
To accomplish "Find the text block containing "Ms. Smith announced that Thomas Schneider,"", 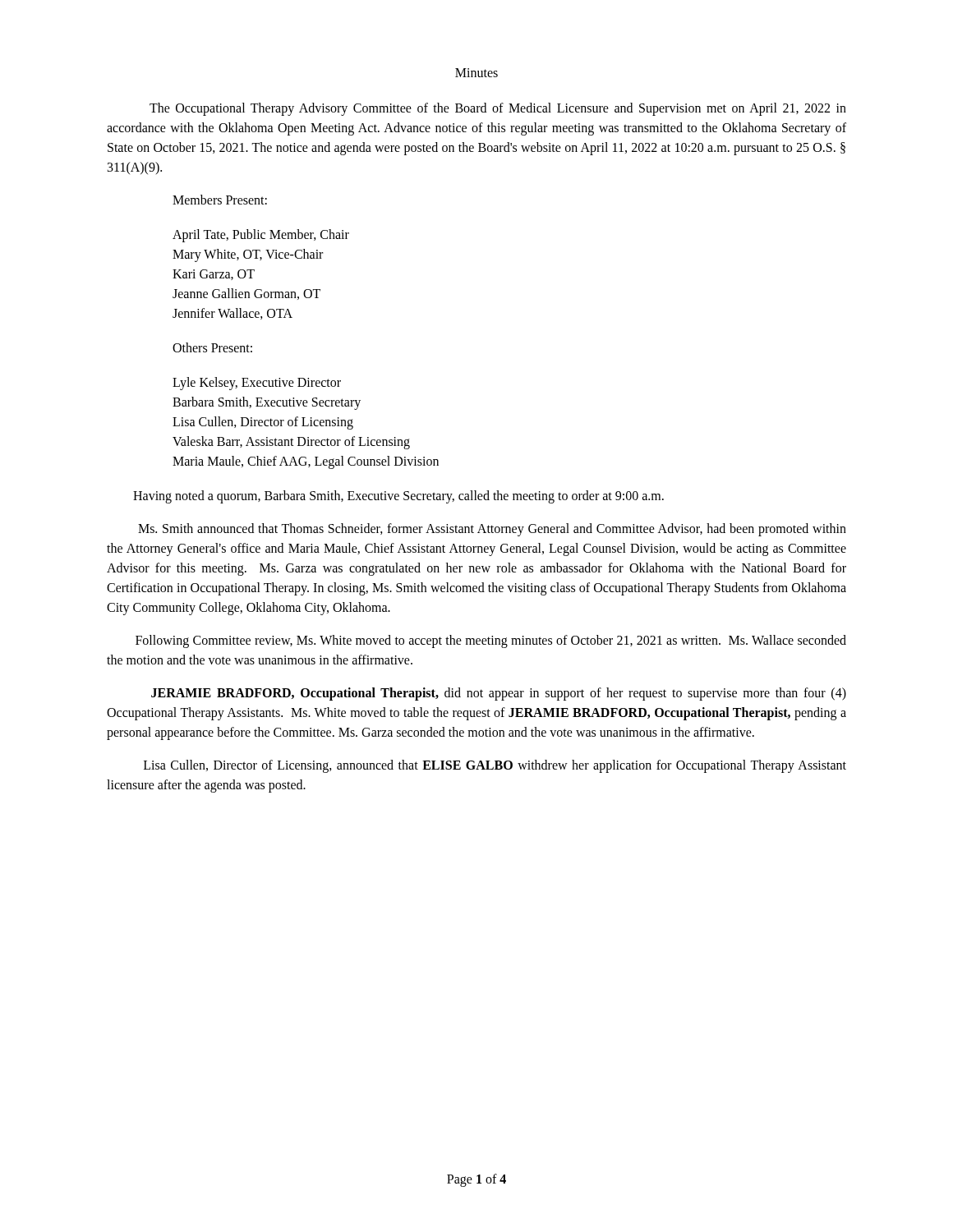I will point(476,568).
